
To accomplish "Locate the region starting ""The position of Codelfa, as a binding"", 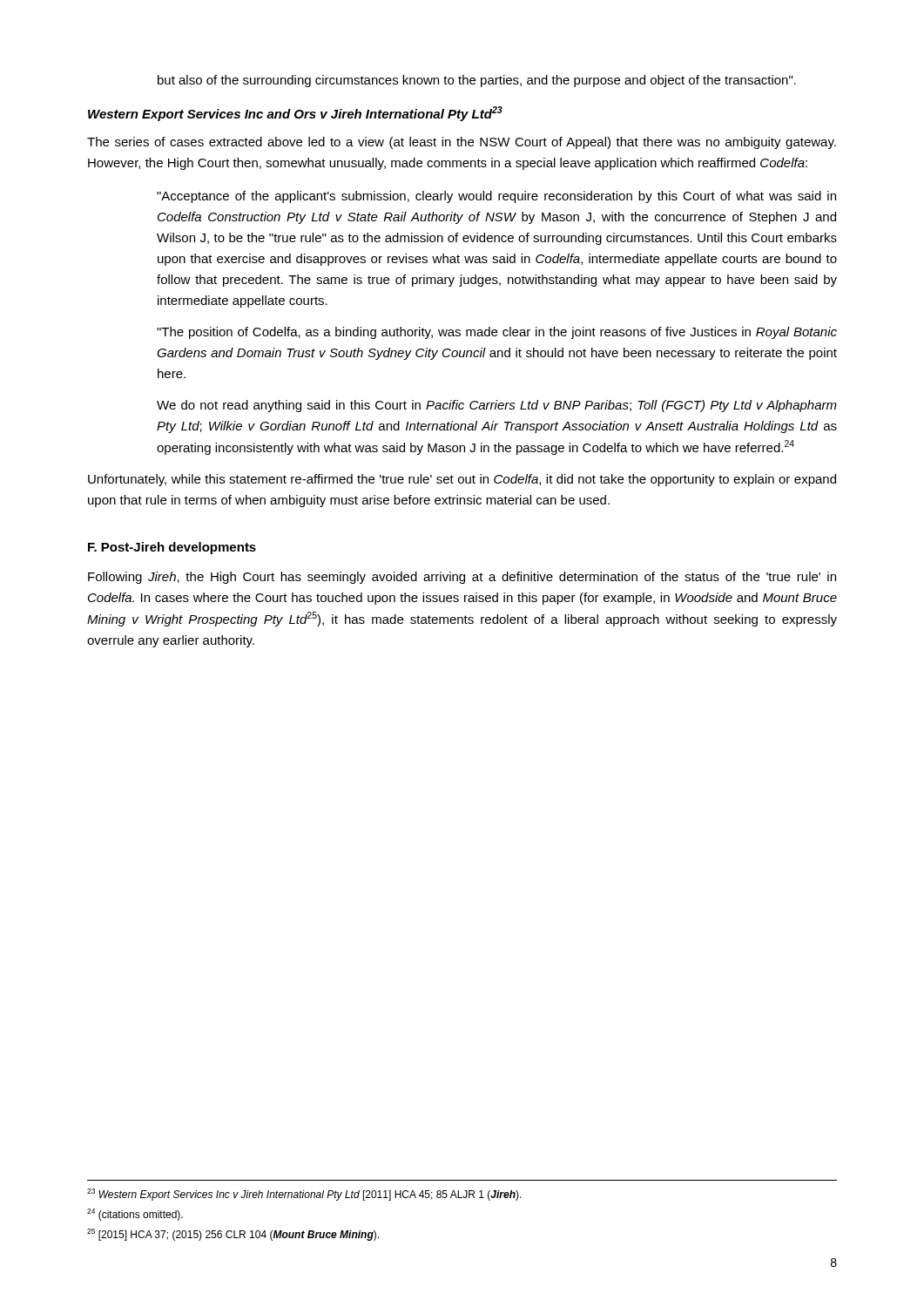I will (x=497, y=353).
